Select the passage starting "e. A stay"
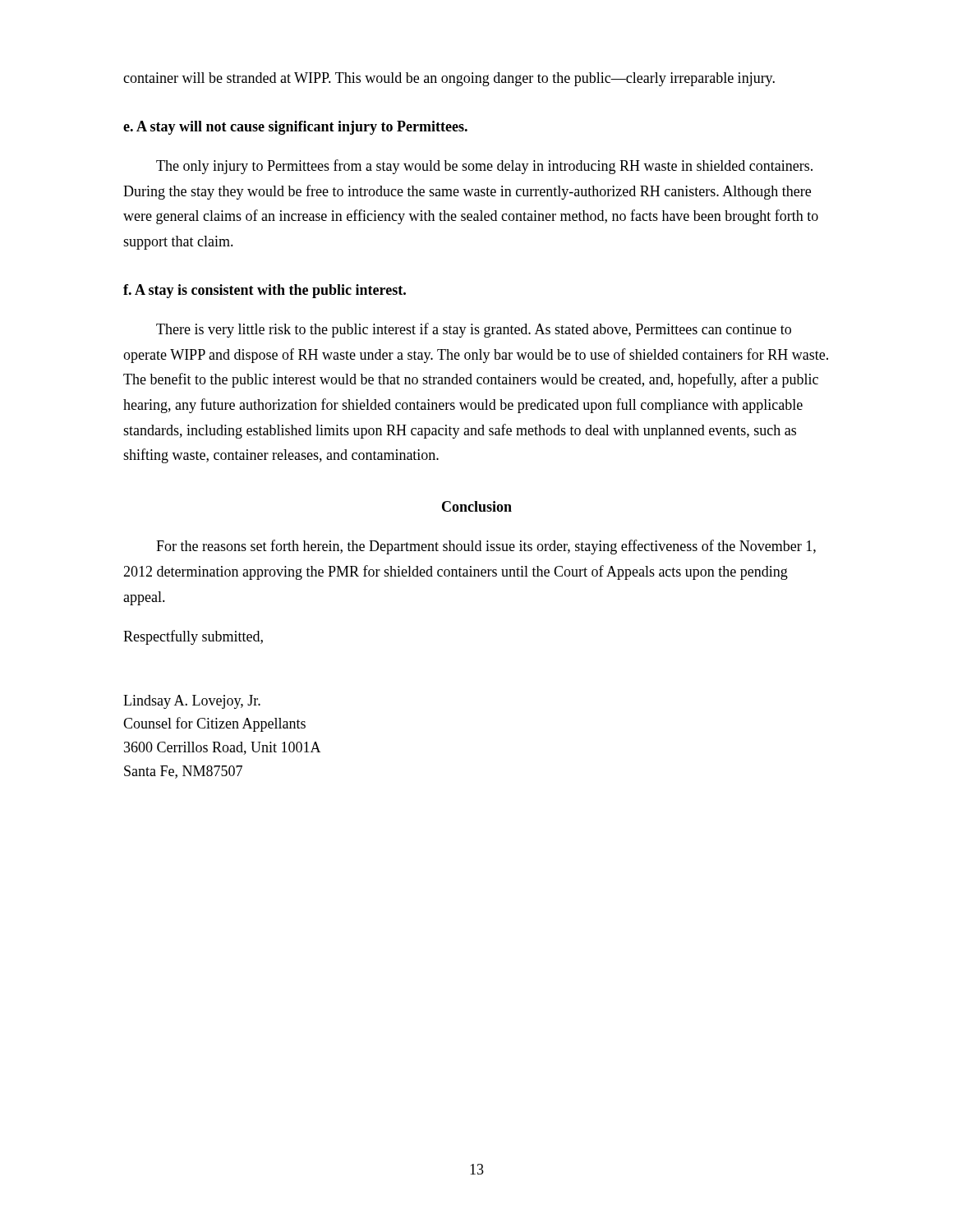This screenshot has width=953, height=1232. click(296, 126)
